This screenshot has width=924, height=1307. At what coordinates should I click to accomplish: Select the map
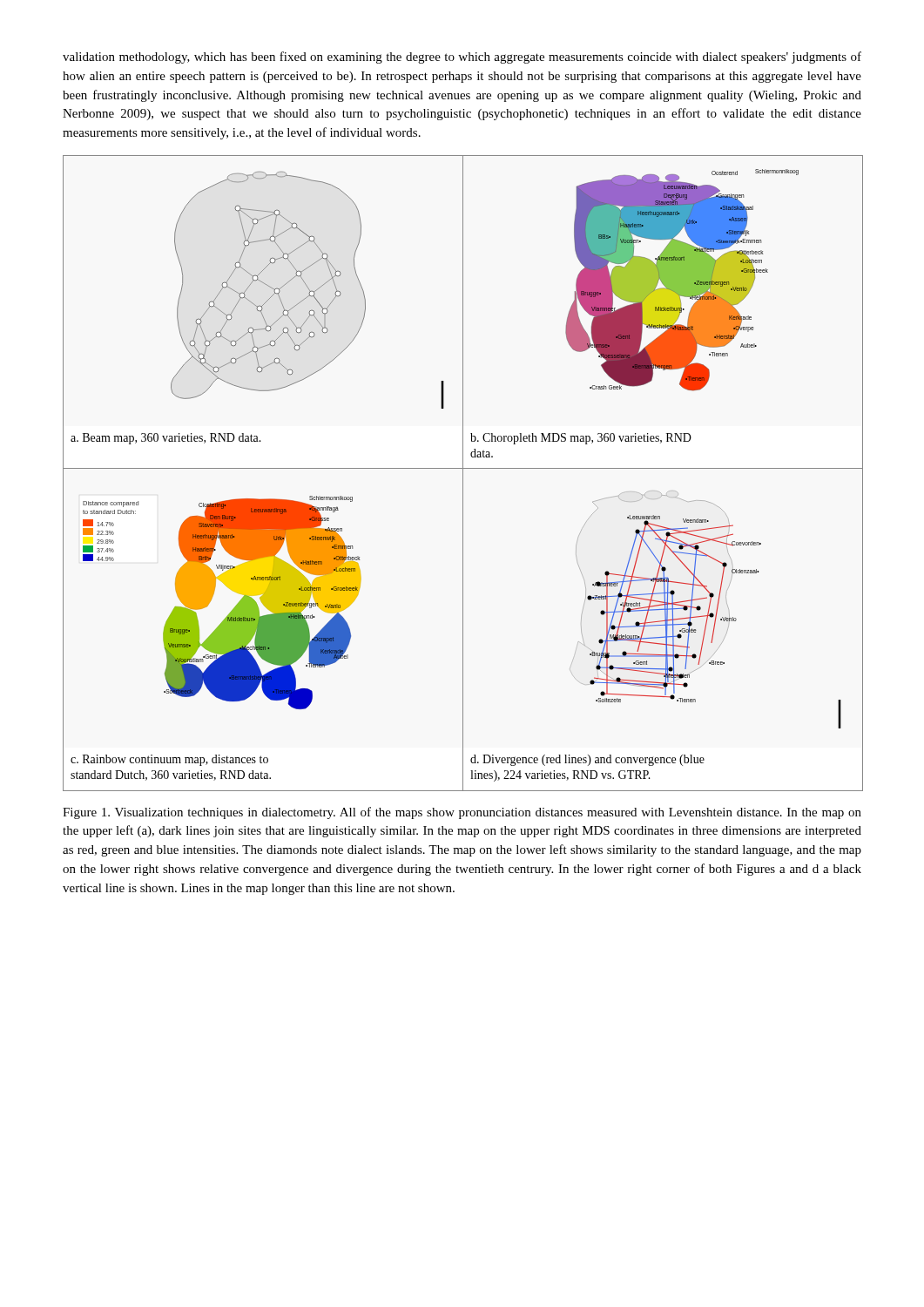463,473
